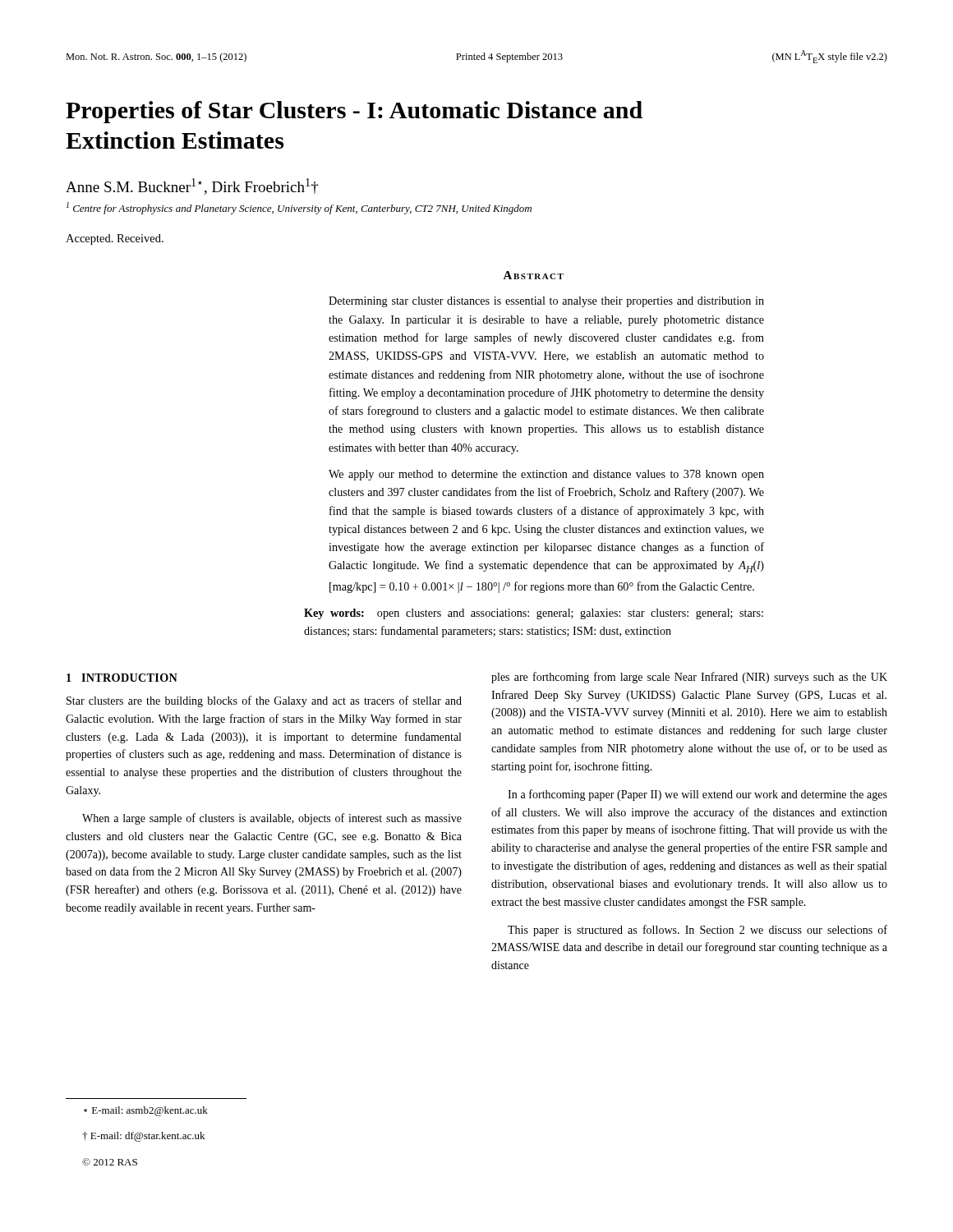Locate the element starting "Star clusters are"

pyautogui.click(x=264, y=805)
